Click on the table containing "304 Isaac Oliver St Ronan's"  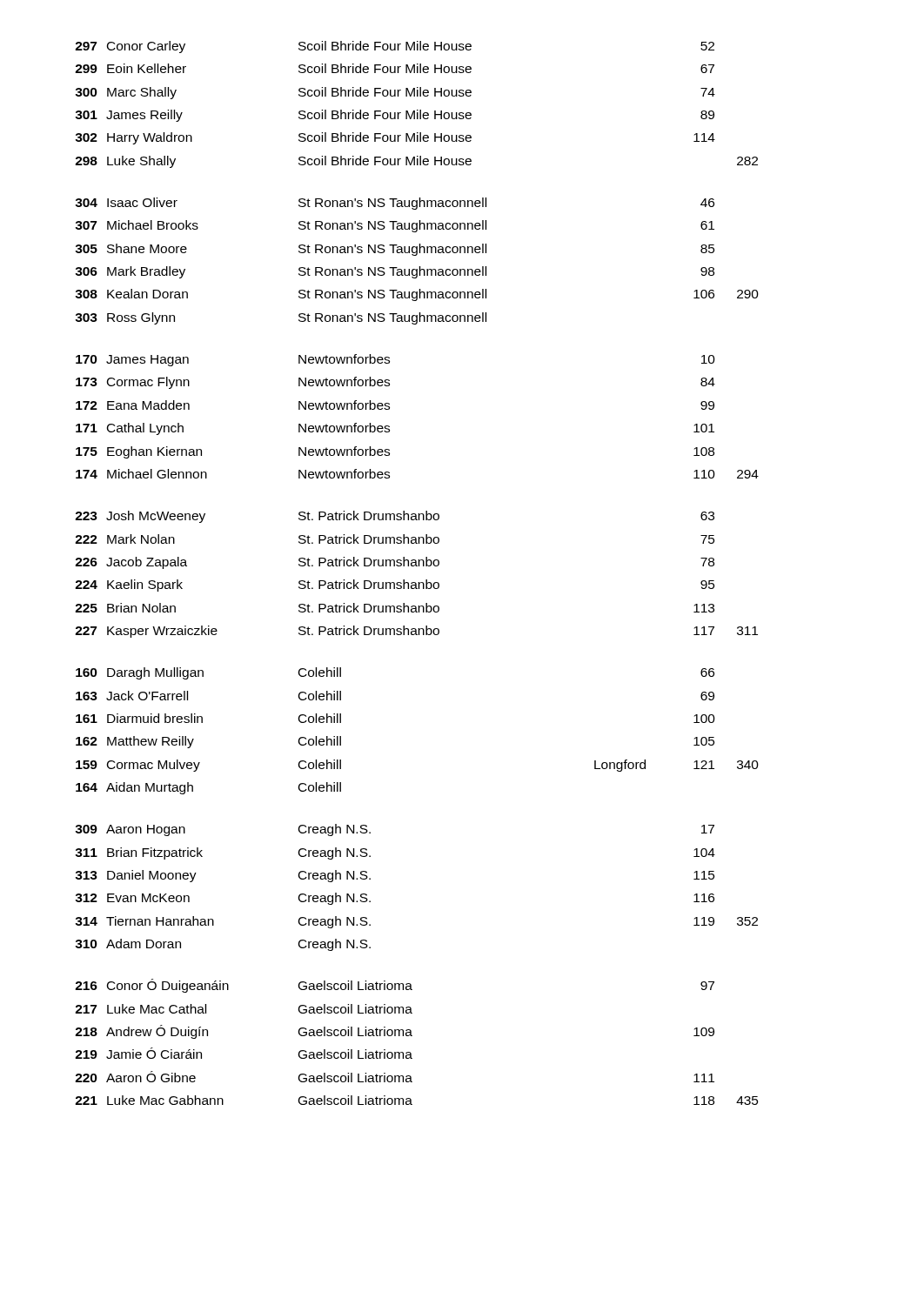(462, 260)
